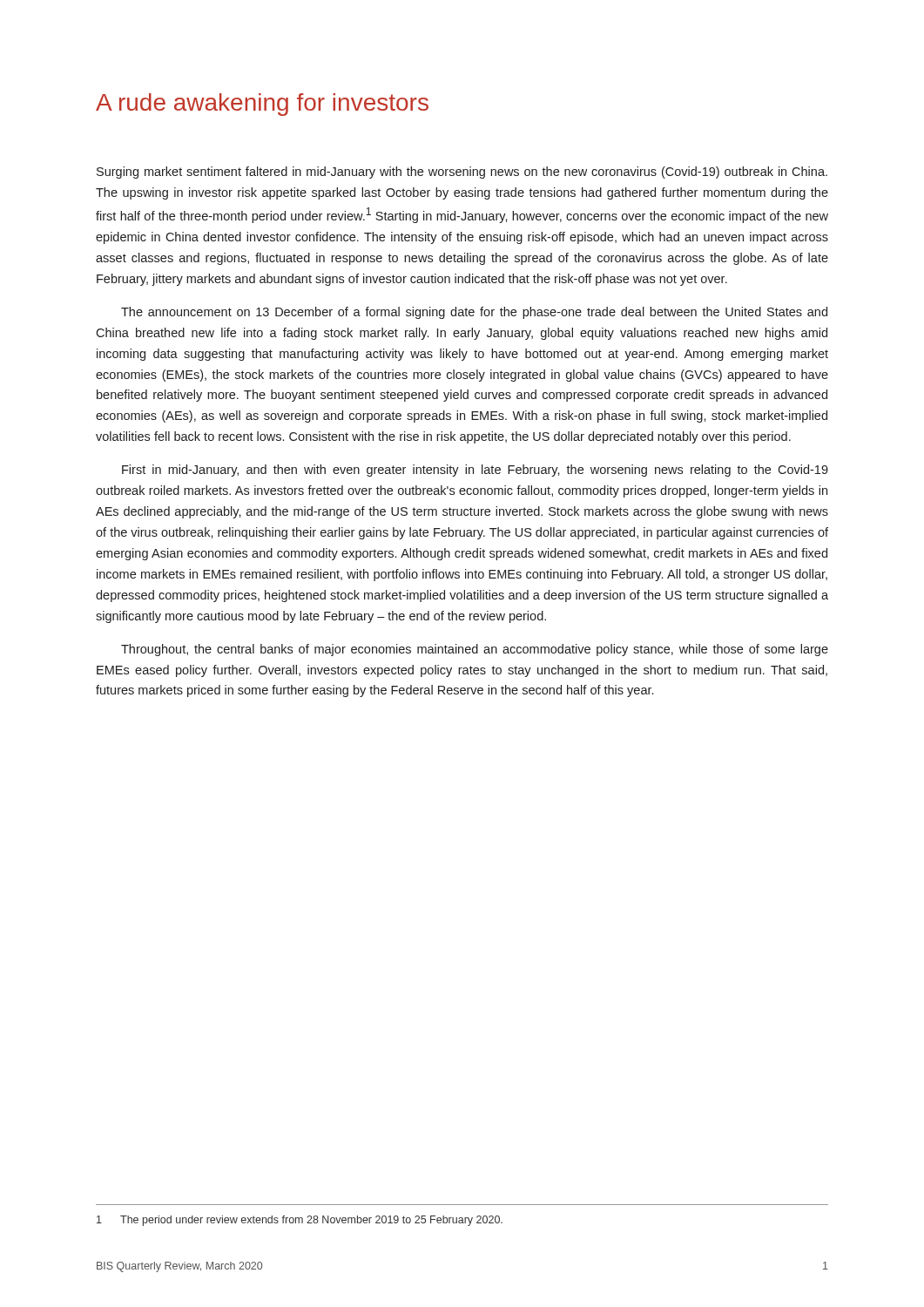Locate the text block with the text "Surging market sentiment faltered in mid-January"

click(x=462, y=432)
